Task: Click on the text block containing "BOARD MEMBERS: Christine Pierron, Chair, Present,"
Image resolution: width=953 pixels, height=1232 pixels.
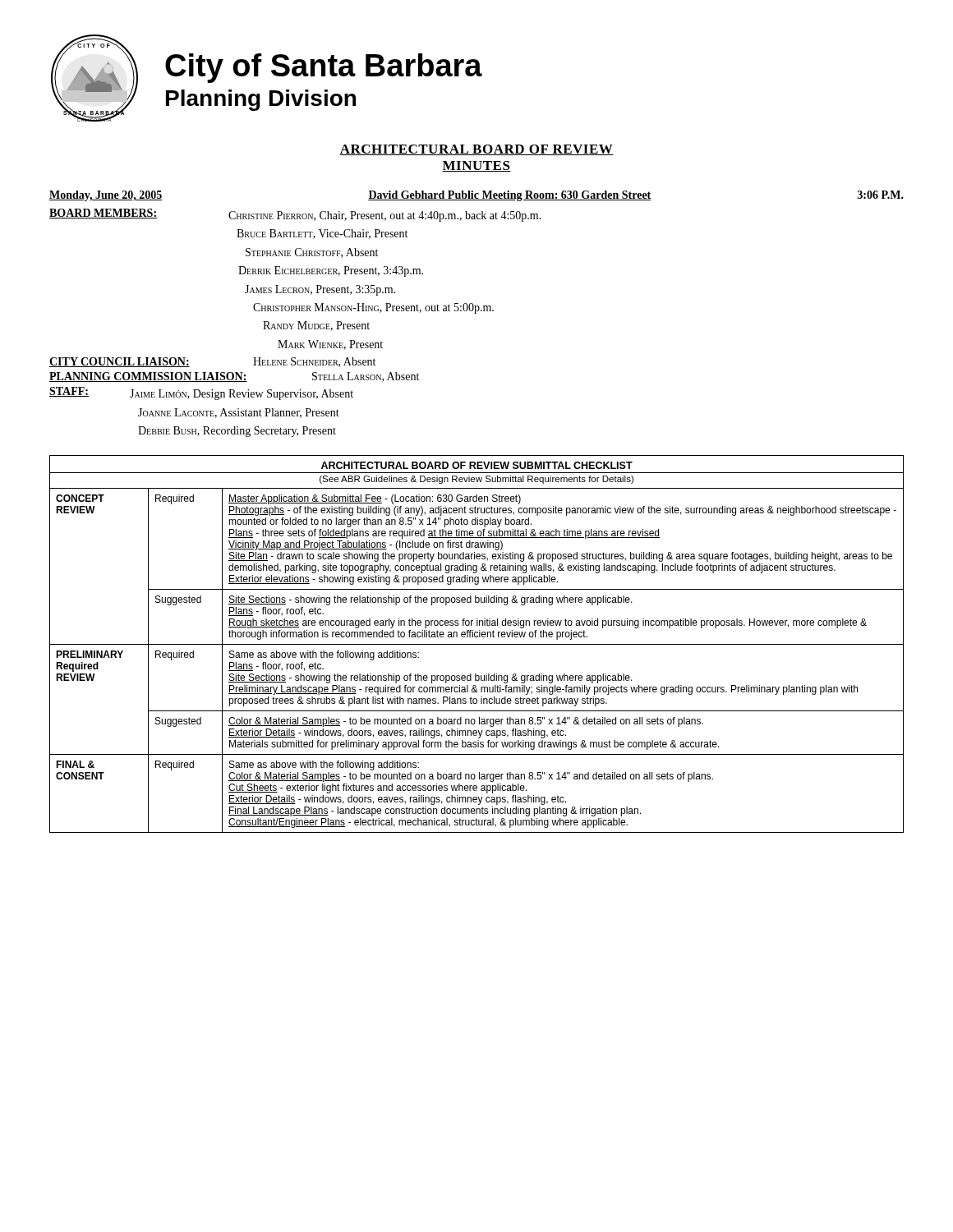Action: 295,281
